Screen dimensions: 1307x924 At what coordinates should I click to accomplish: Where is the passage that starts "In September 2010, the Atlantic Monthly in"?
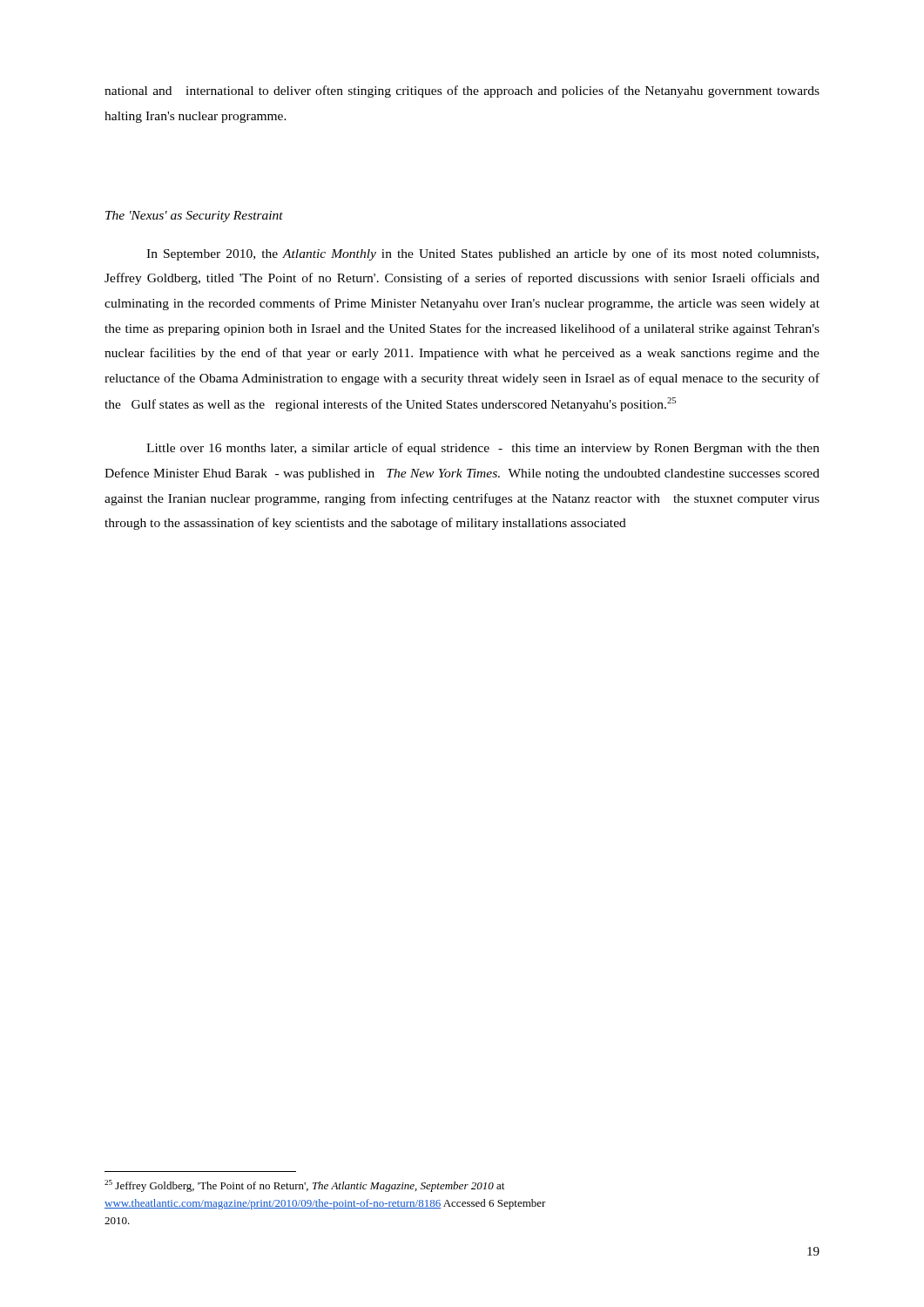[x=462, y=328]
